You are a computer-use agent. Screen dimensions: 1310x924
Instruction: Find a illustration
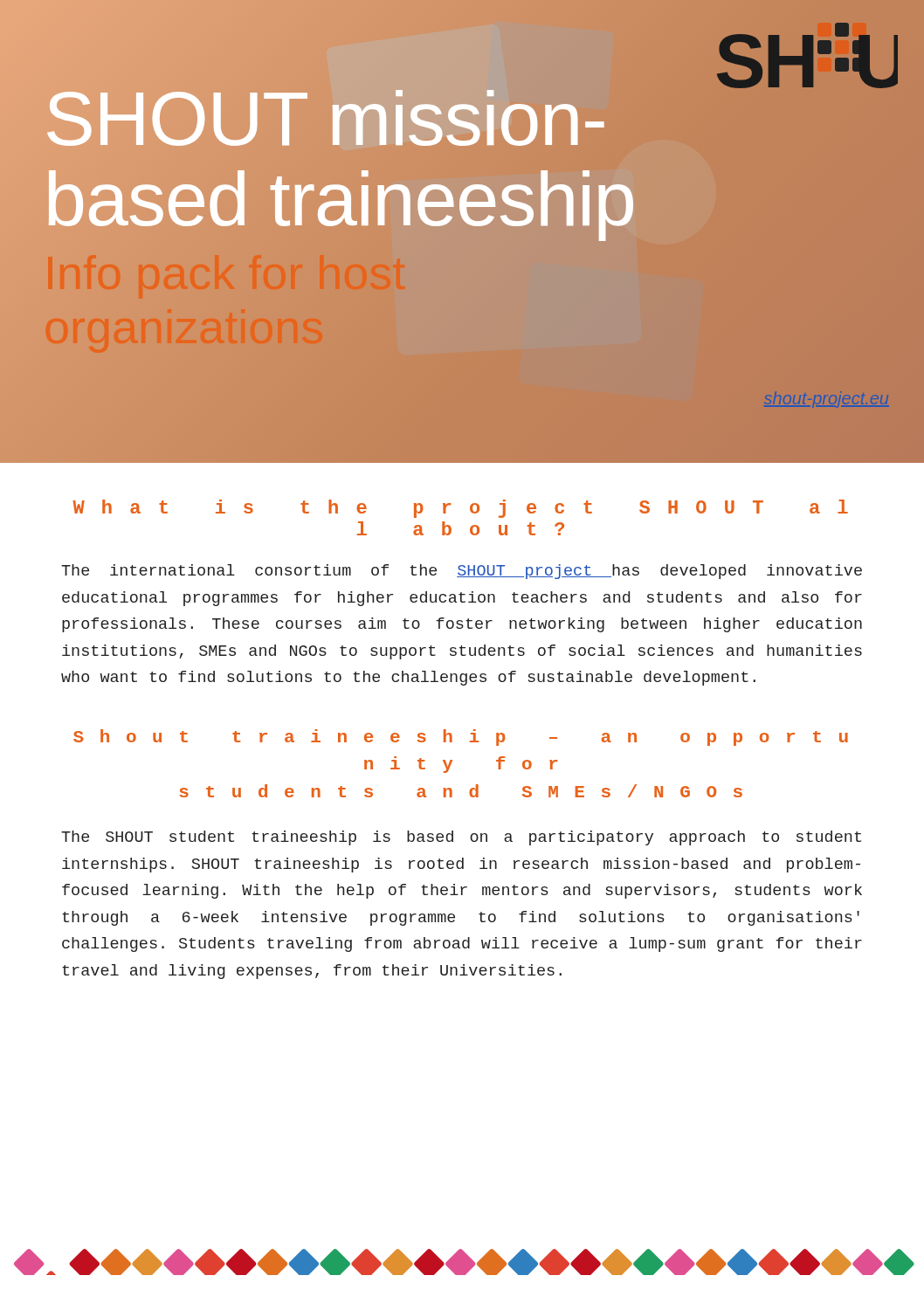(462, 231)
